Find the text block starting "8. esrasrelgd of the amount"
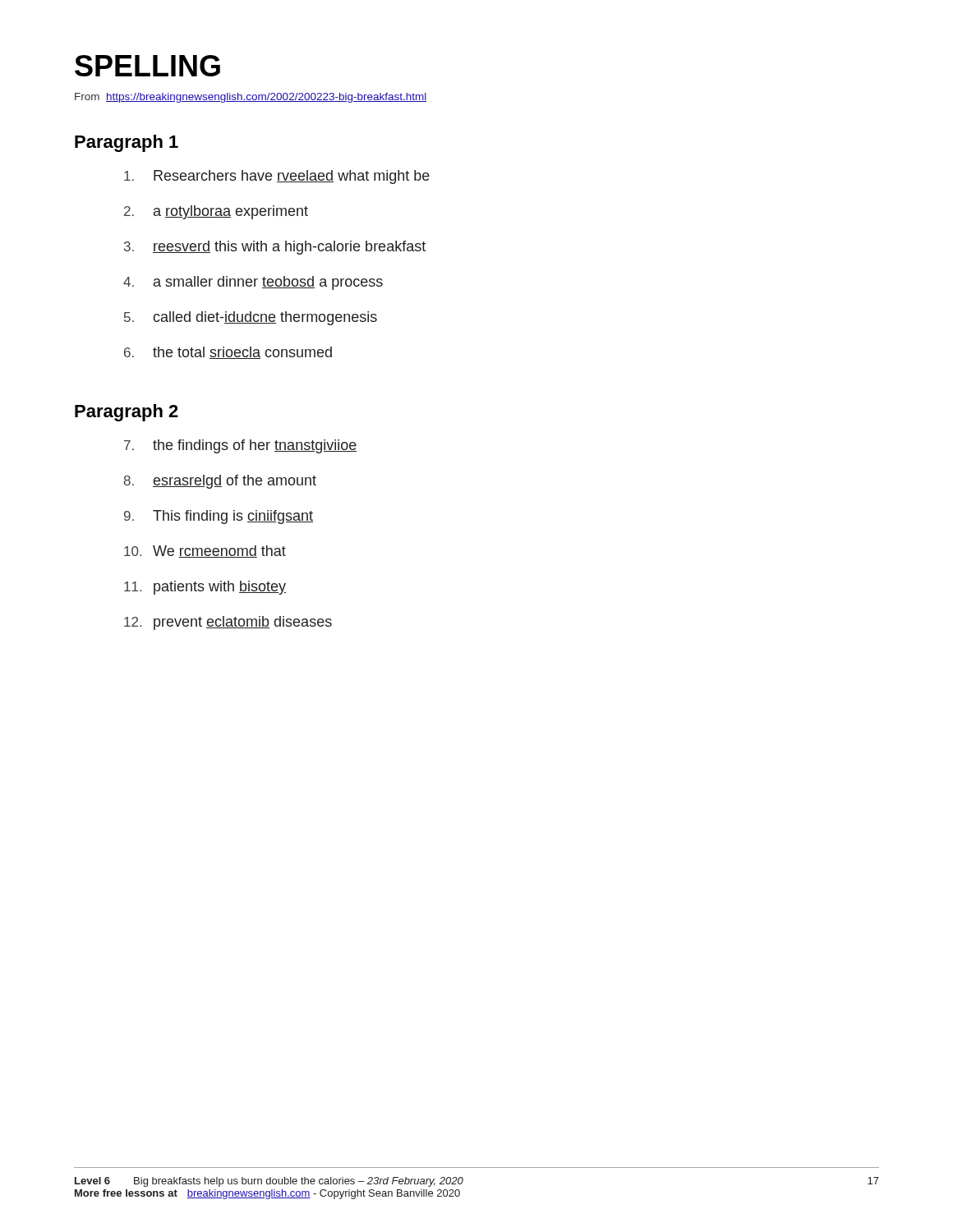Viewport: 953px width, 1232px height. 220,481
